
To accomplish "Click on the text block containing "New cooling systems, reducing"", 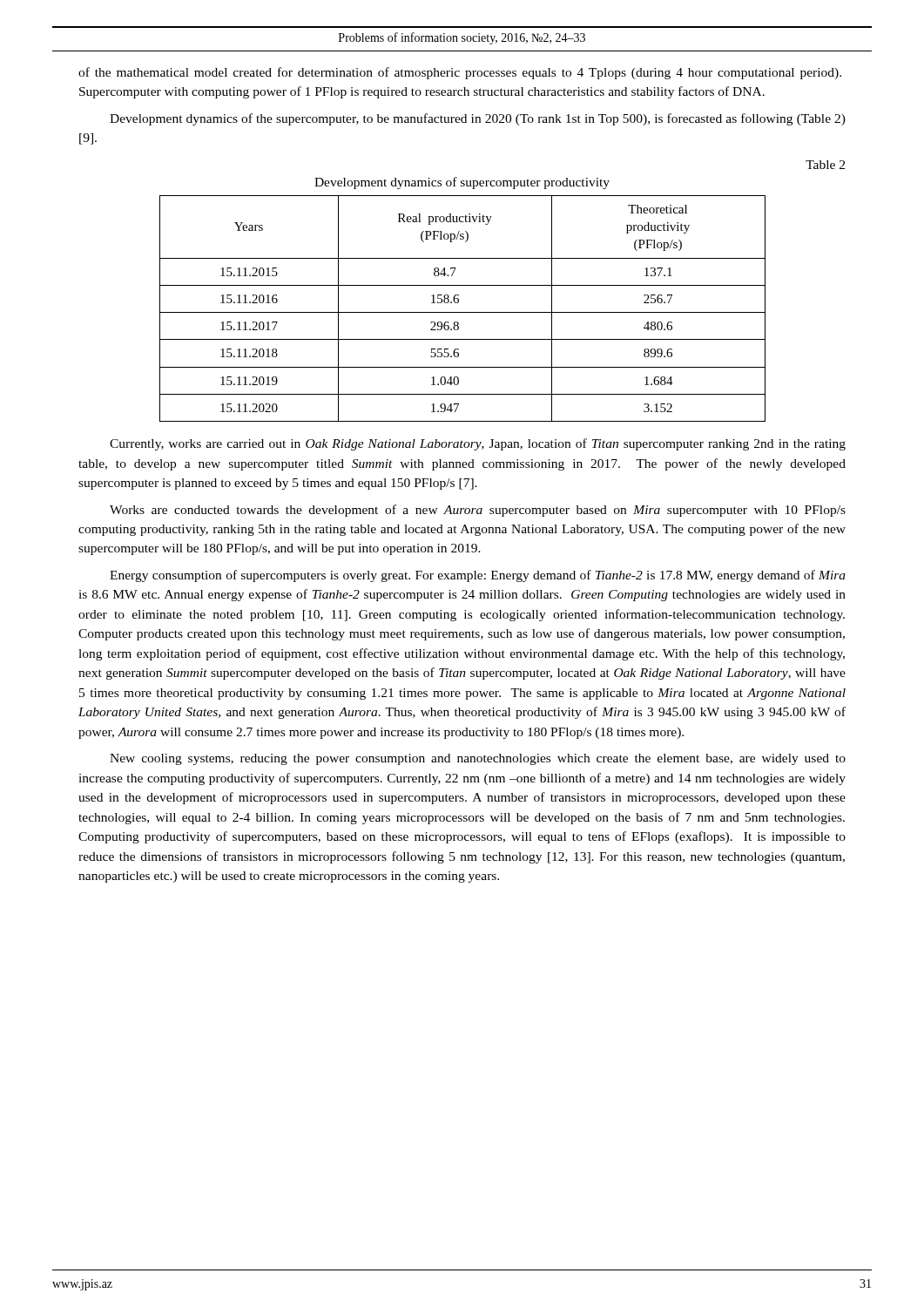I will click(462, 817).
